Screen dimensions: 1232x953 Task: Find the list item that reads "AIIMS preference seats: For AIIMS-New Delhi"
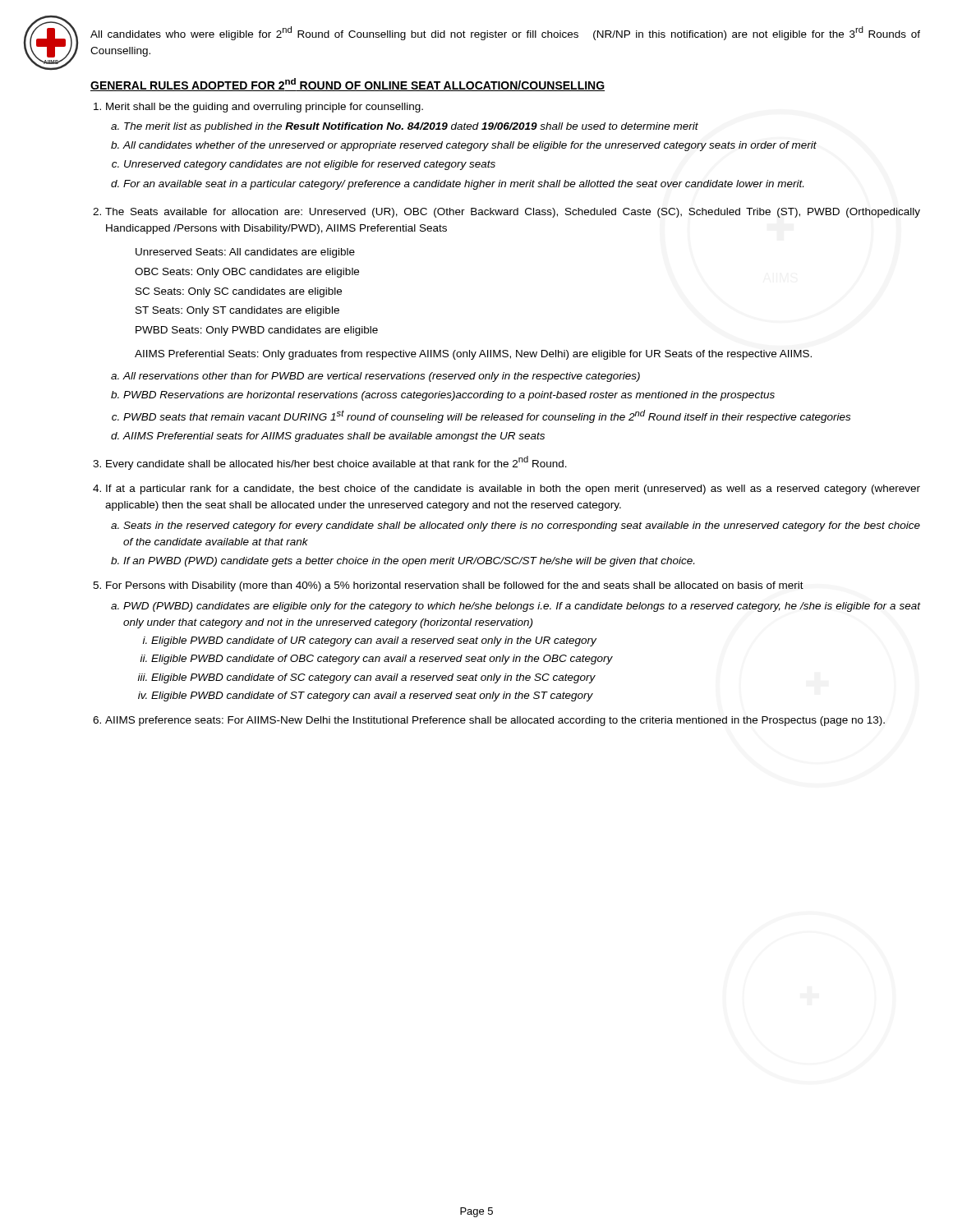(495, 720)
